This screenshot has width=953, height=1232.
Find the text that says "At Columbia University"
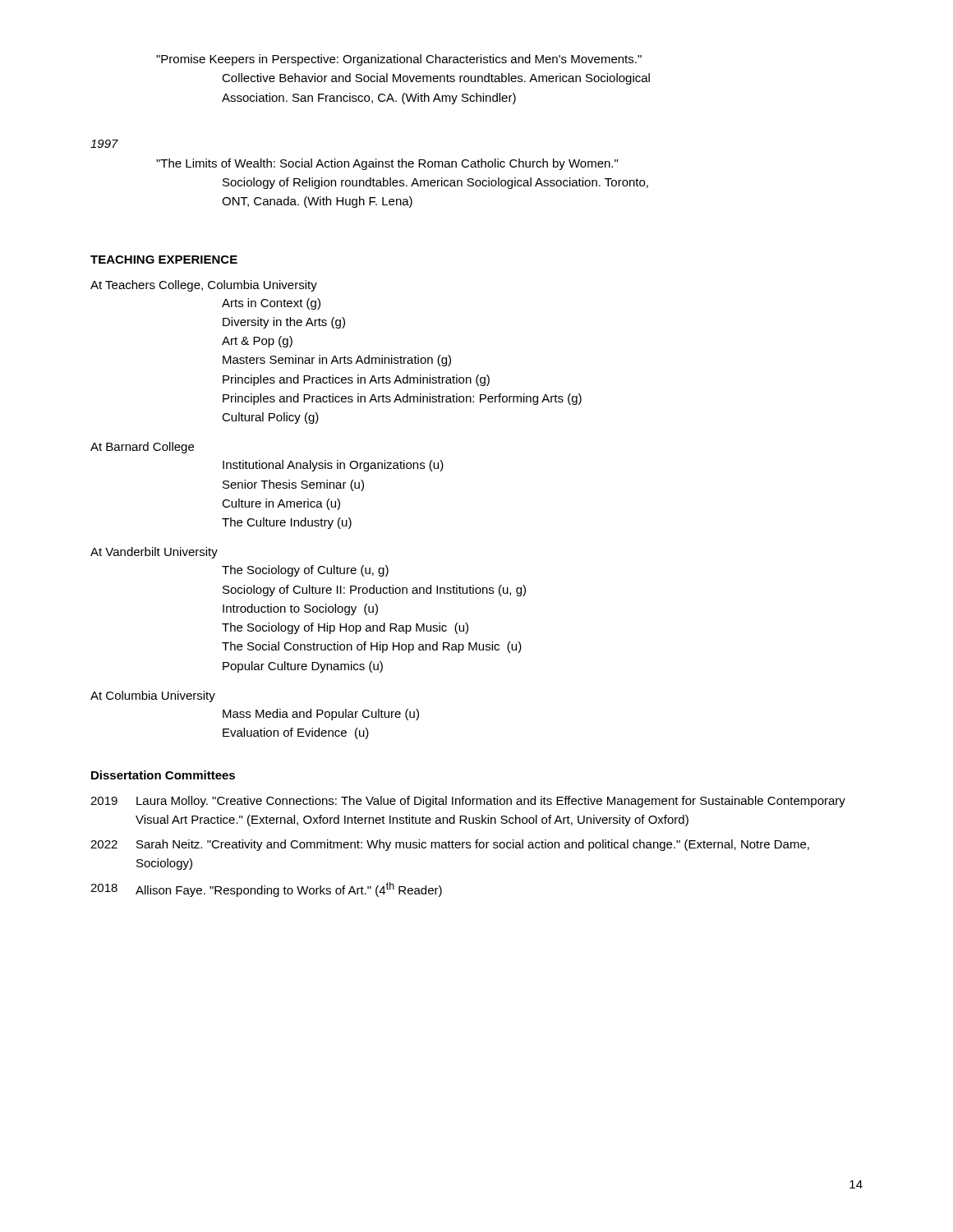(x=153, y=695)
